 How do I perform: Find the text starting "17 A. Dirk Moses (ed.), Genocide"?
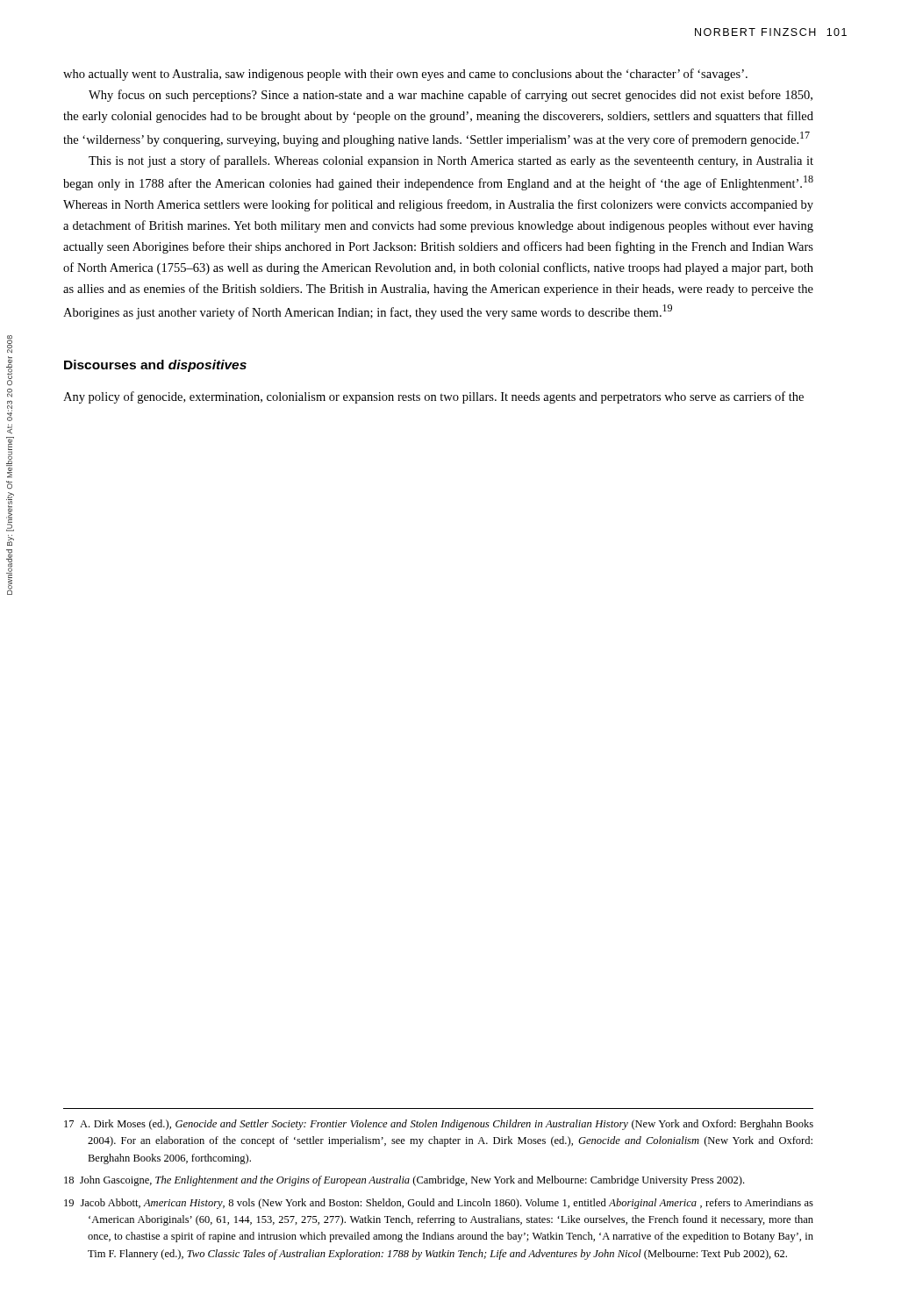click(438, 1141)
